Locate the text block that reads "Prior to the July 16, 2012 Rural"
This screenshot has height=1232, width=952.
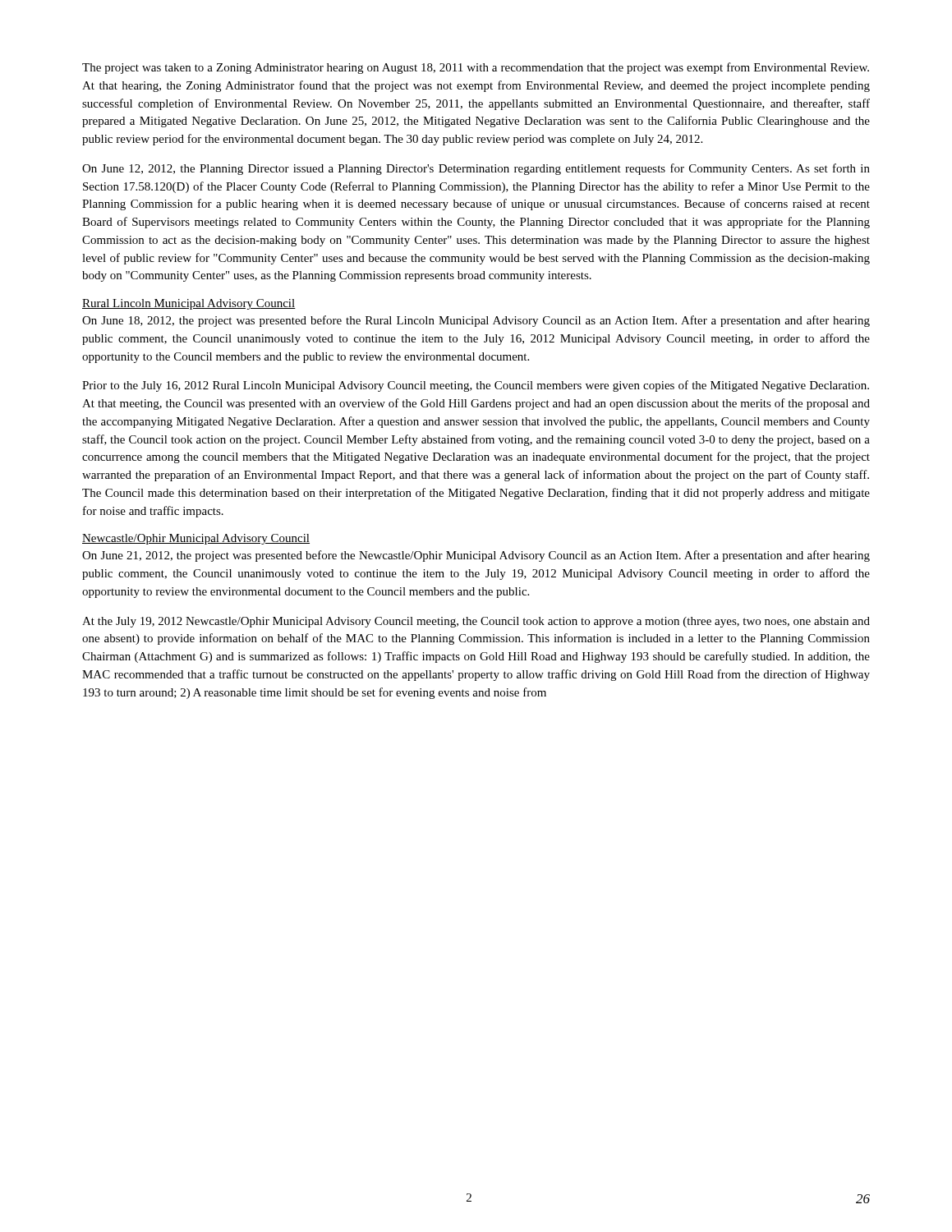476,448
